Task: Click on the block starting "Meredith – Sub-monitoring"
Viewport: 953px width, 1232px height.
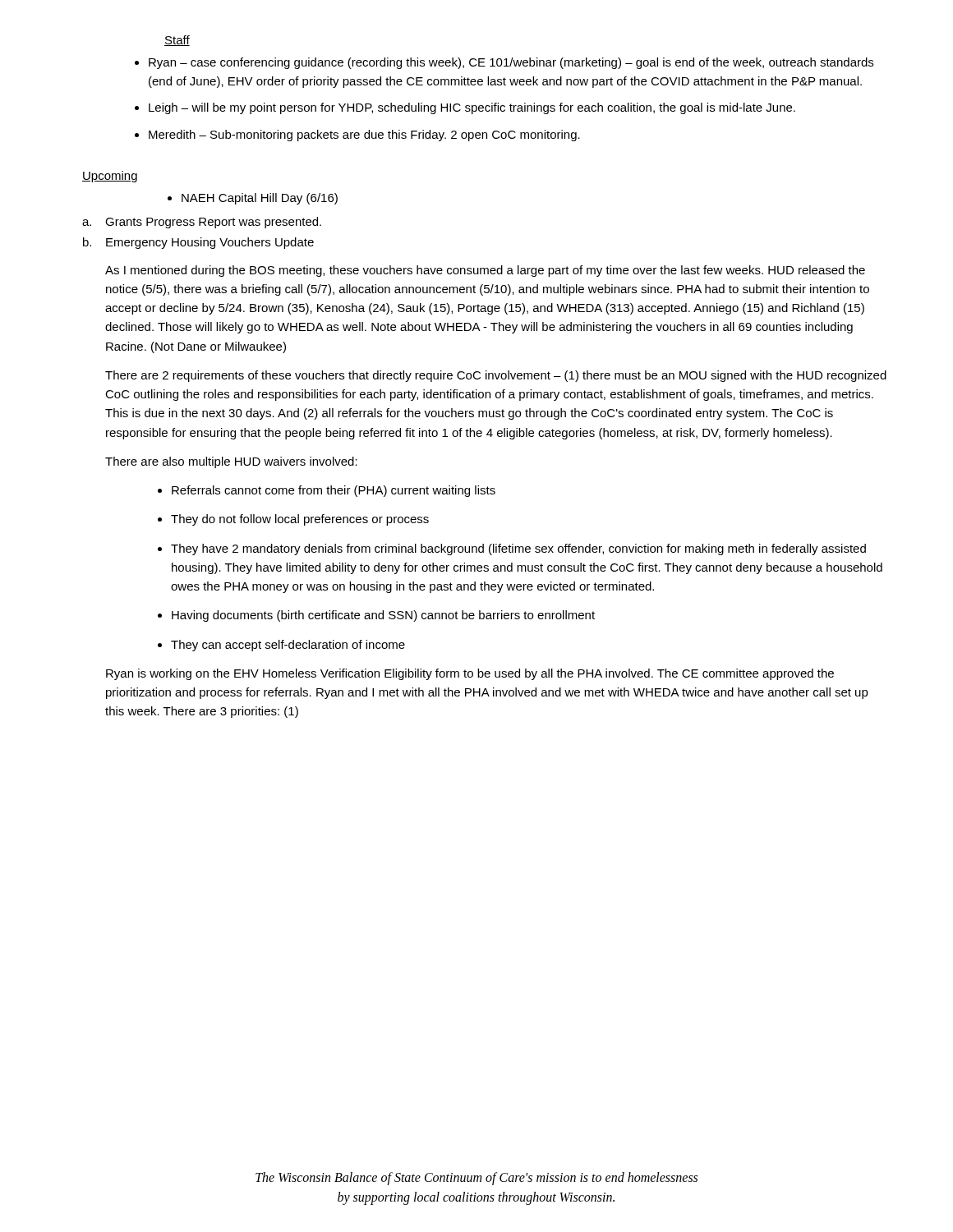Action: (518, 135)
